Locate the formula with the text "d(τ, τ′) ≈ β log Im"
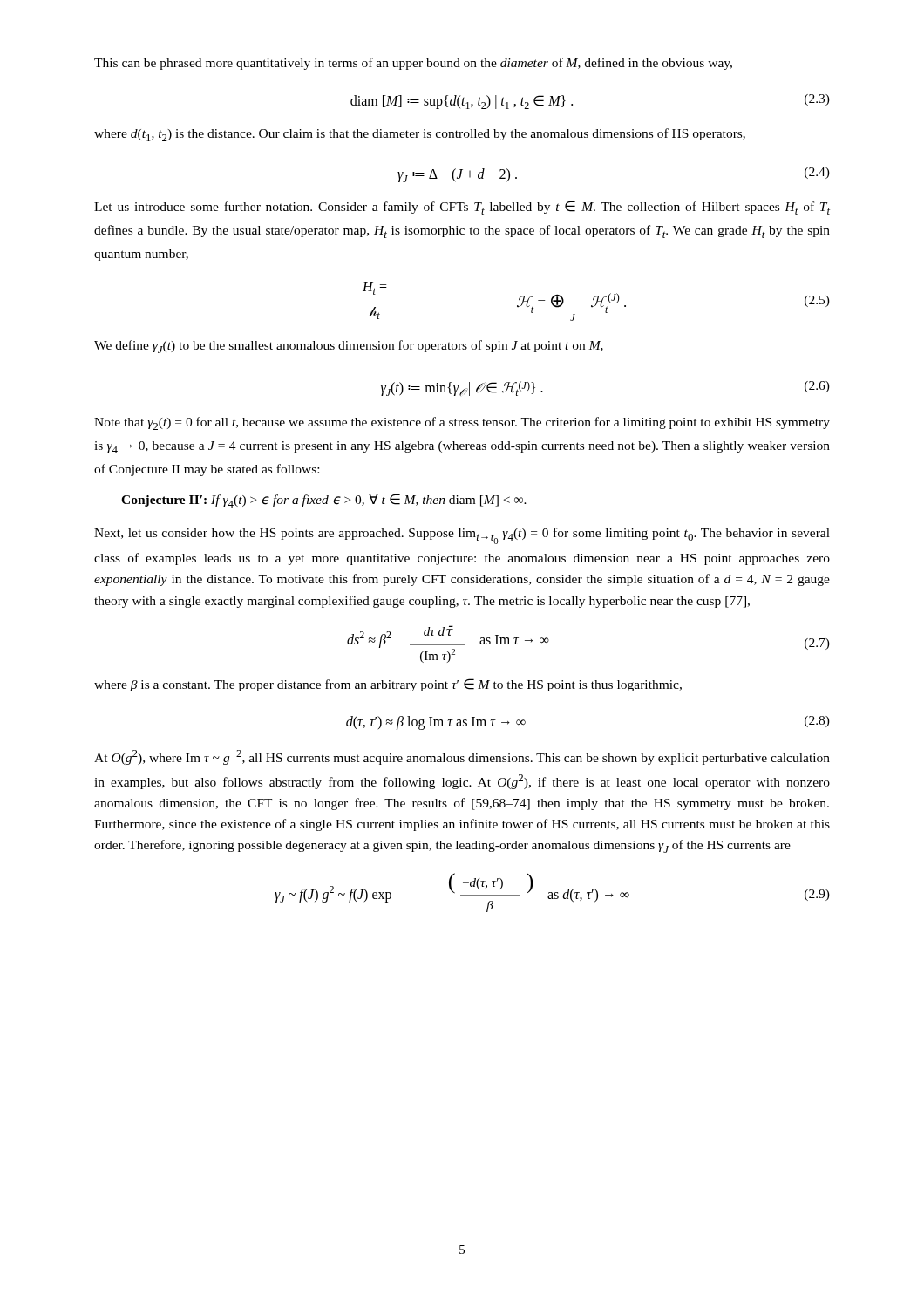The image size is (924, 1308). point(462,721)
